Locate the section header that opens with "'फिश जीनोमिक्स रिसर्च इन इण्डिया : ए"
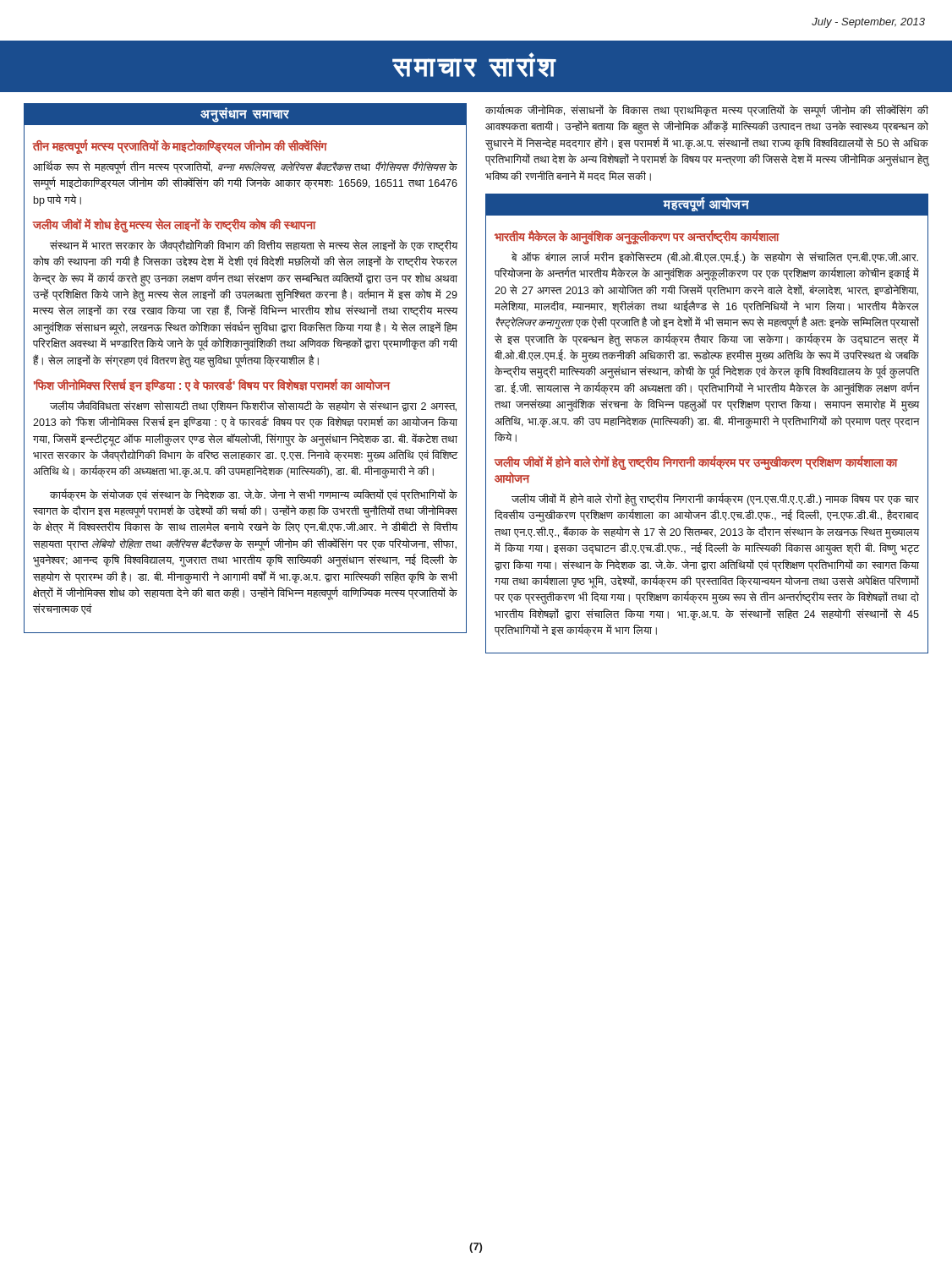 click(211, 385)
